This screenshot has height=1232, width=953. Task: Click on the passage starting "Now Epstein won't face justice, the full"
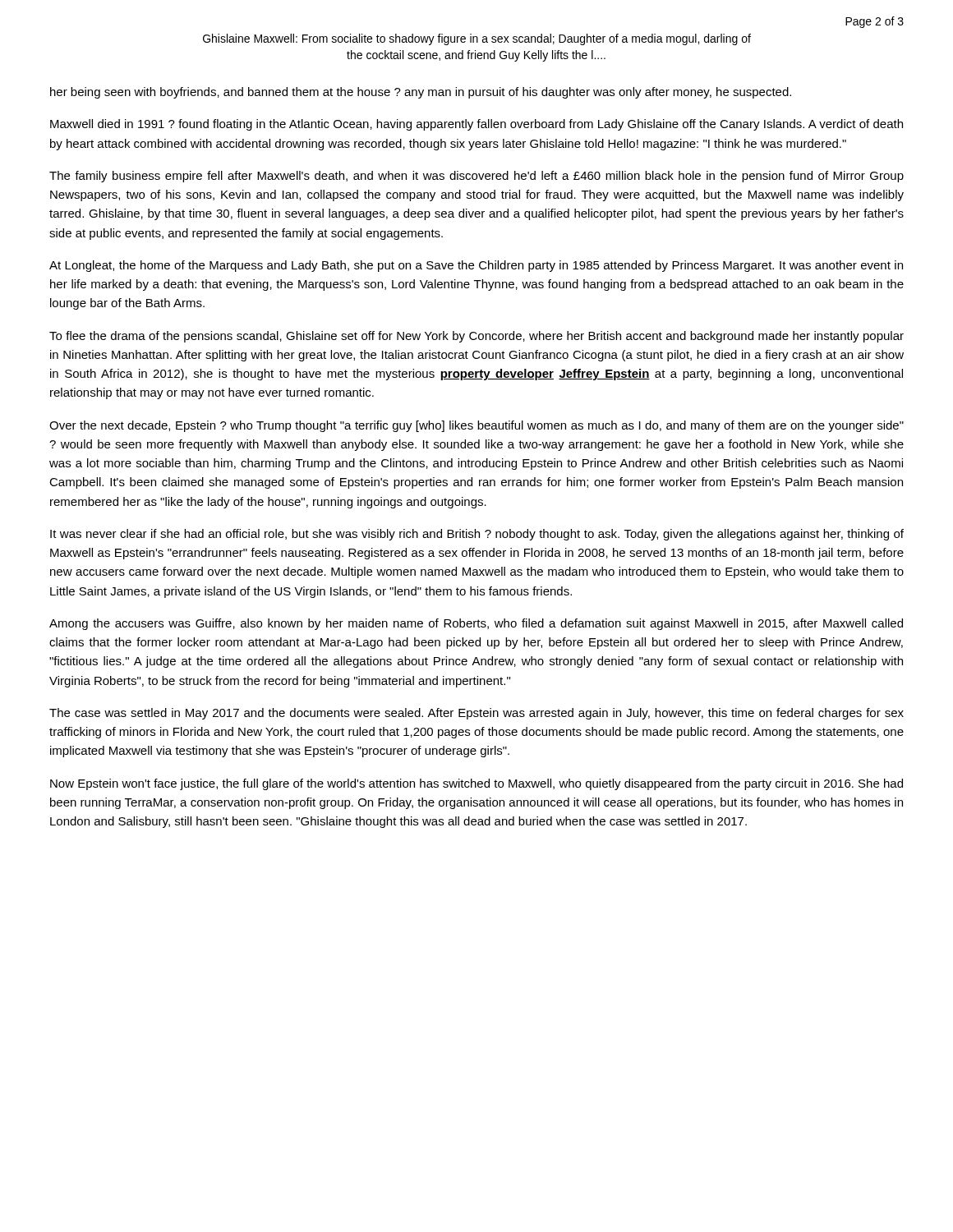476,802
